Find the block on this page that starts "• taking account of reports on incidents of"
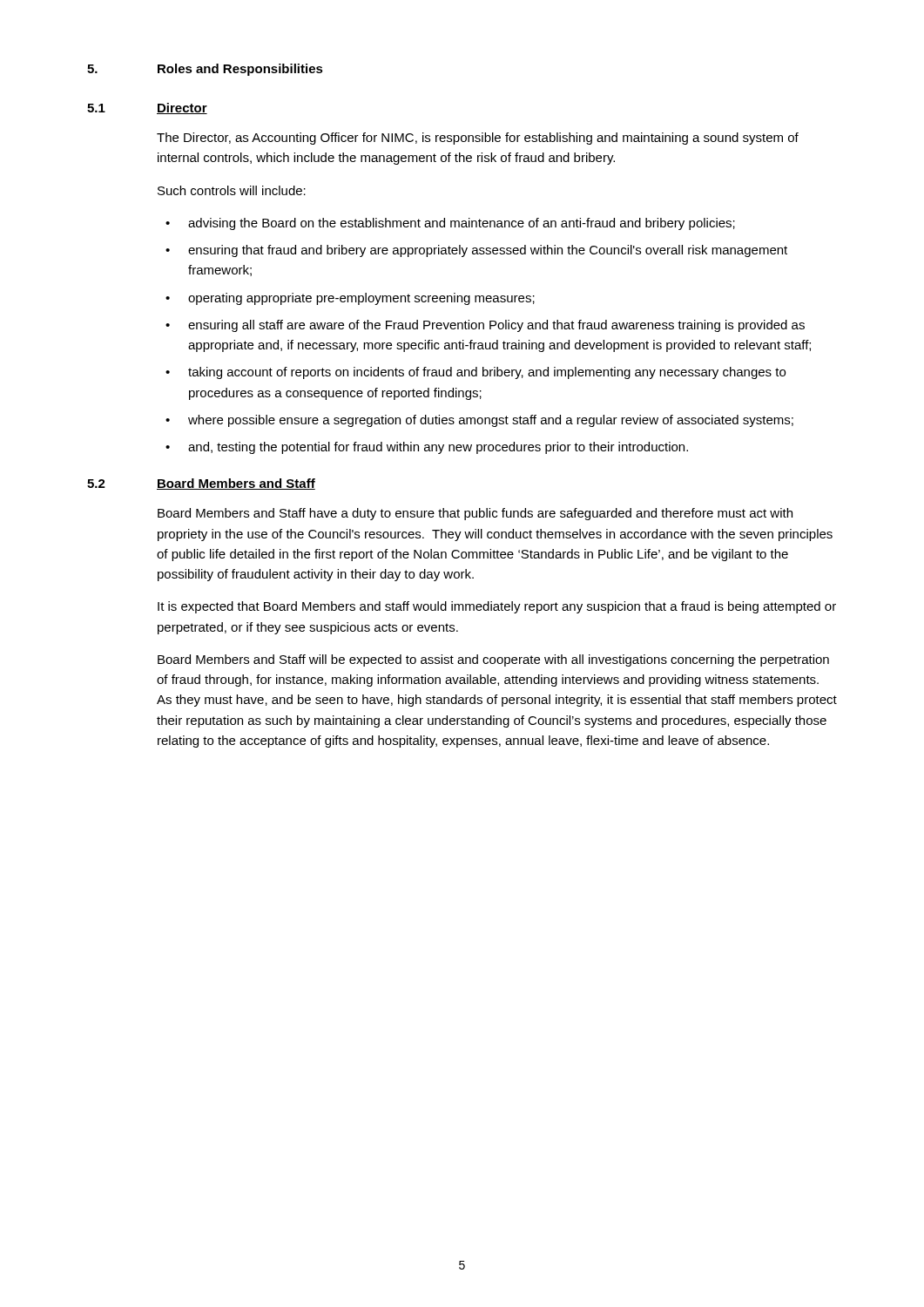Image resolution: width=924 pixels, height=1307 pixels. [501, 382]
